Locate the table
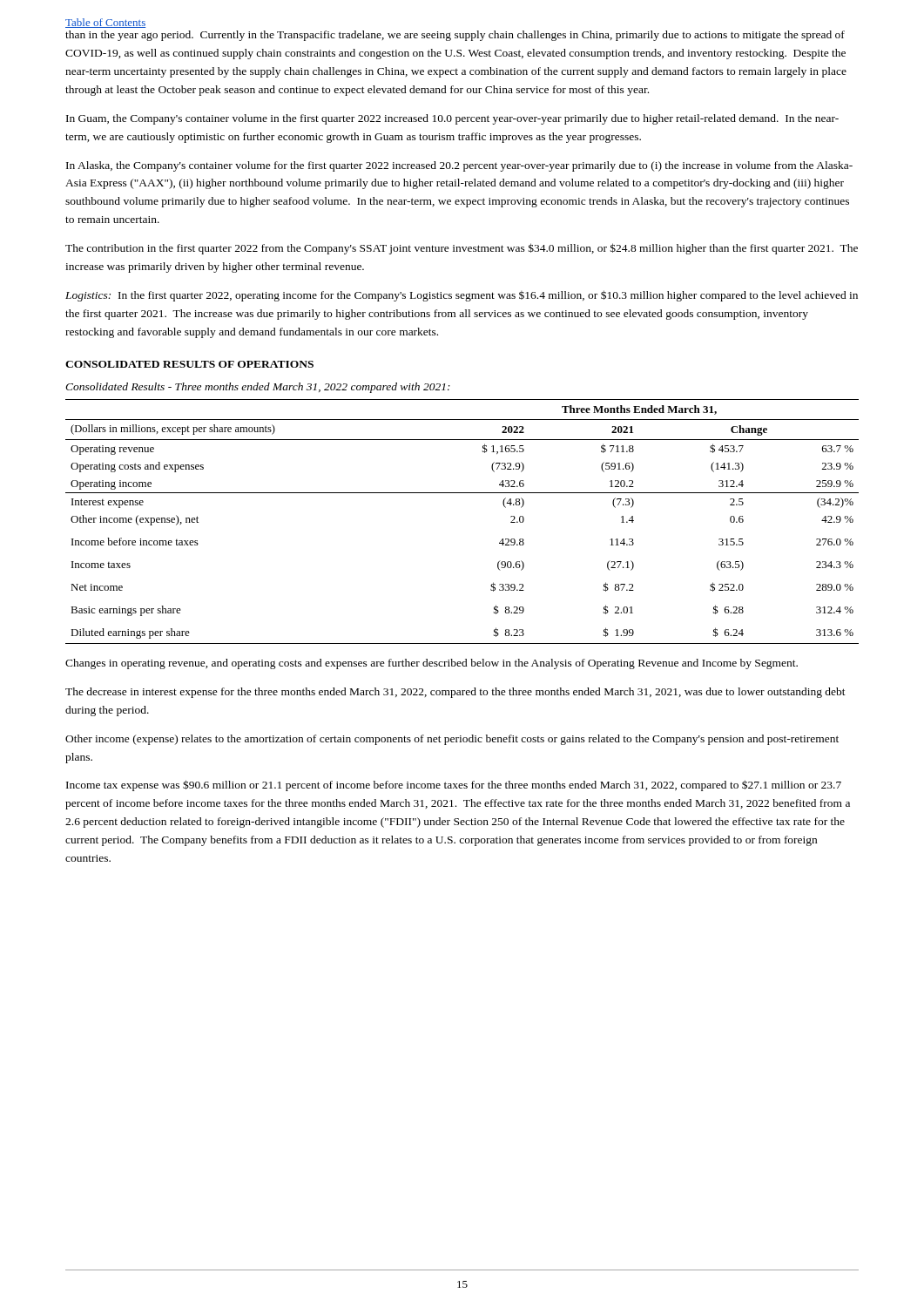The height and width of the screenshot is (1307, 924). click(x=462, y=521)
